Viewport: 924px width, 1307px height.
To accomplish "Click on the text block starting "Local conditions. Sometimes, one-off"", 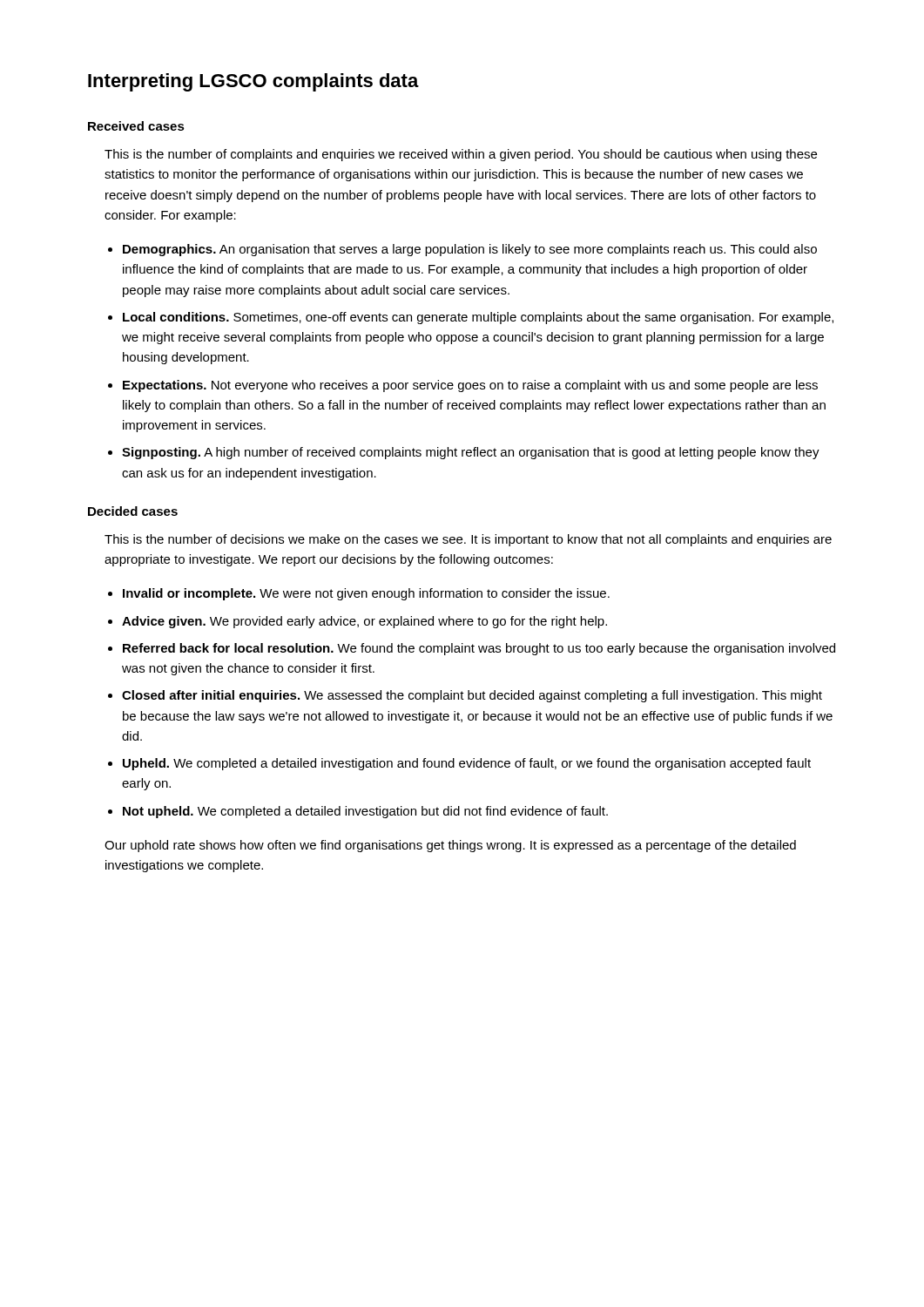I will (x=478, y=337).
